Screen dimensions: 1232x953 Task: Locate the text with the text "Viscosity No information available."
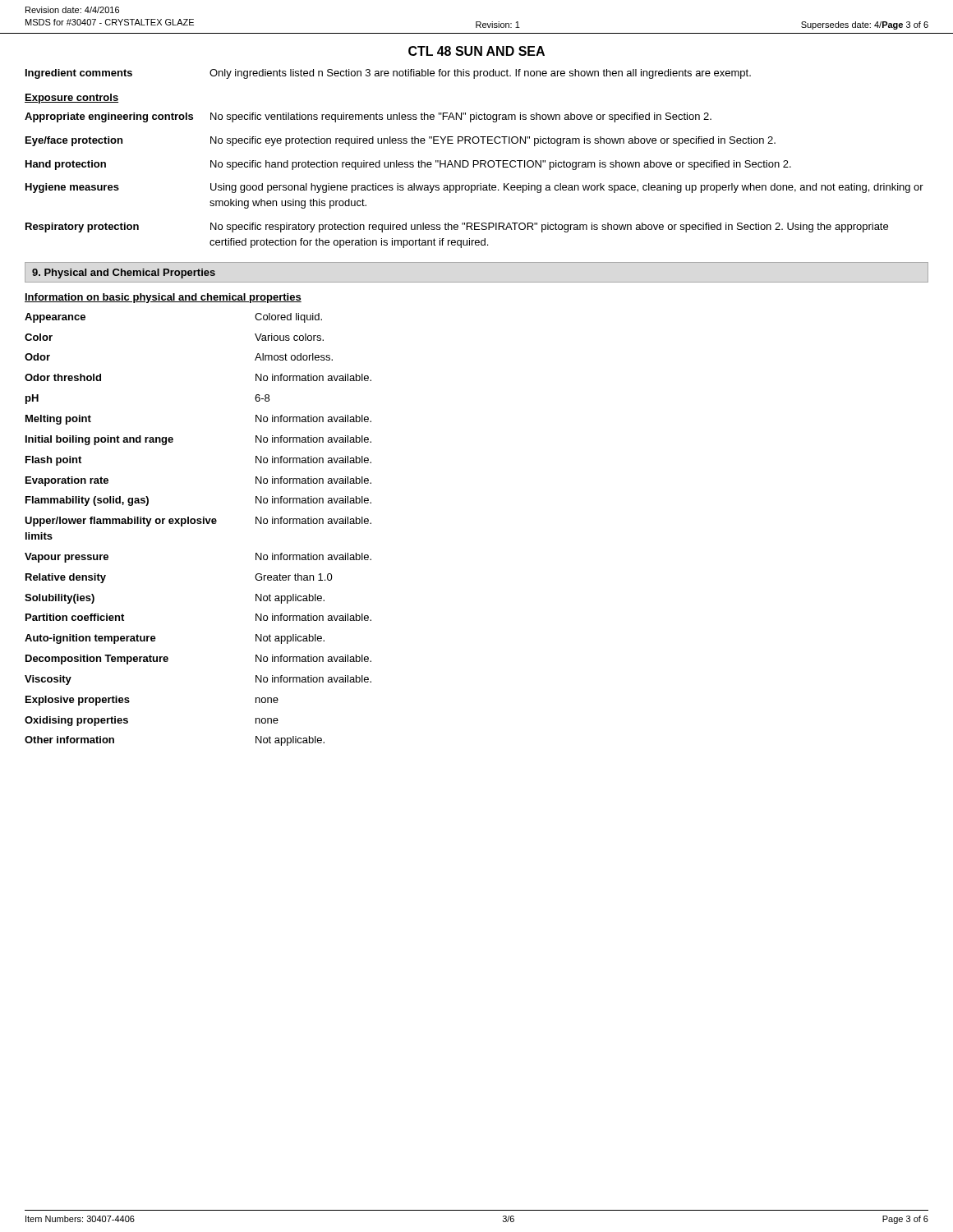pyautogui.click(x=50, y=681)
